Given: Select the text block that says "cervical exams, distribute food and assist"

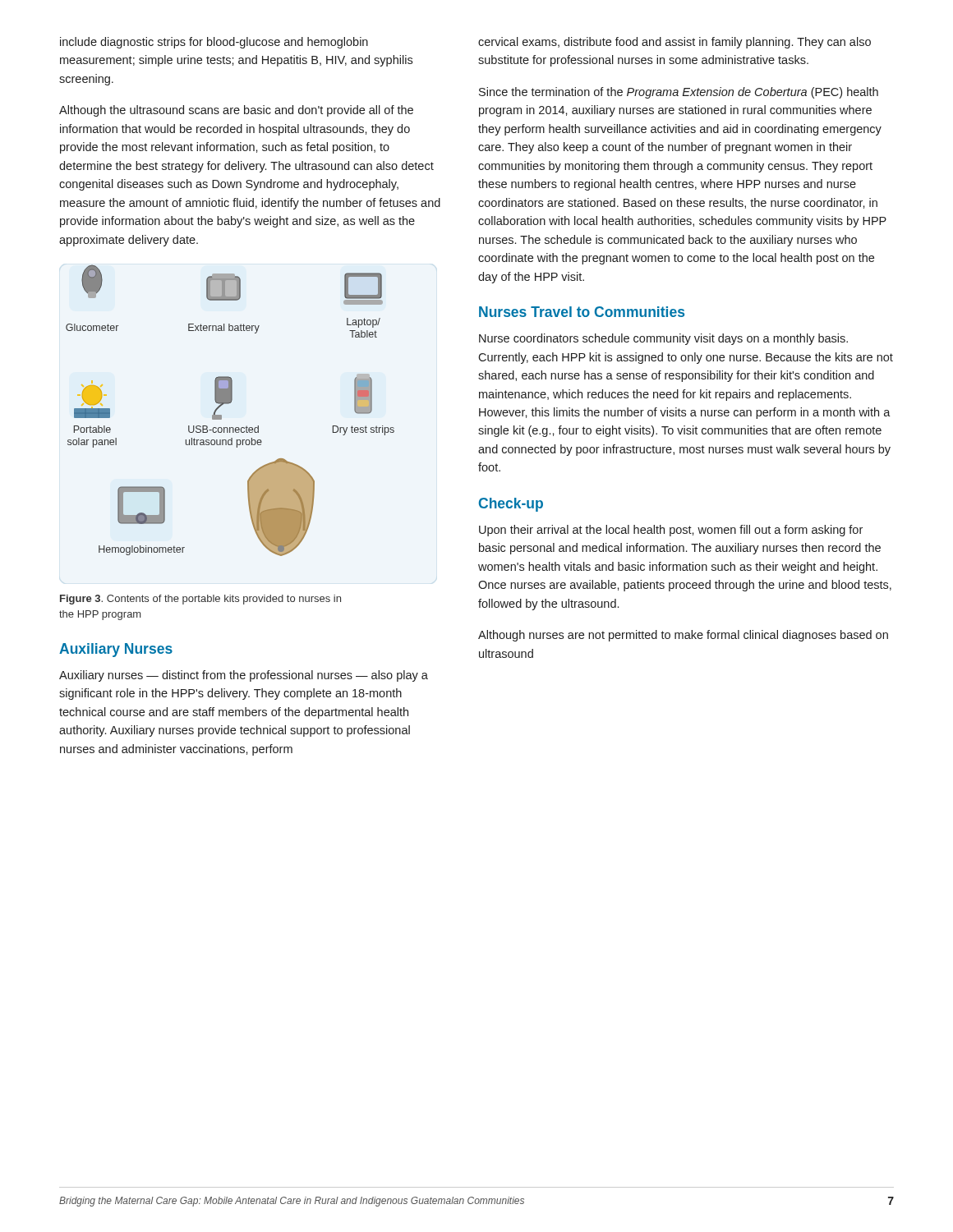Looking at the screenshot, I should 675,51.
